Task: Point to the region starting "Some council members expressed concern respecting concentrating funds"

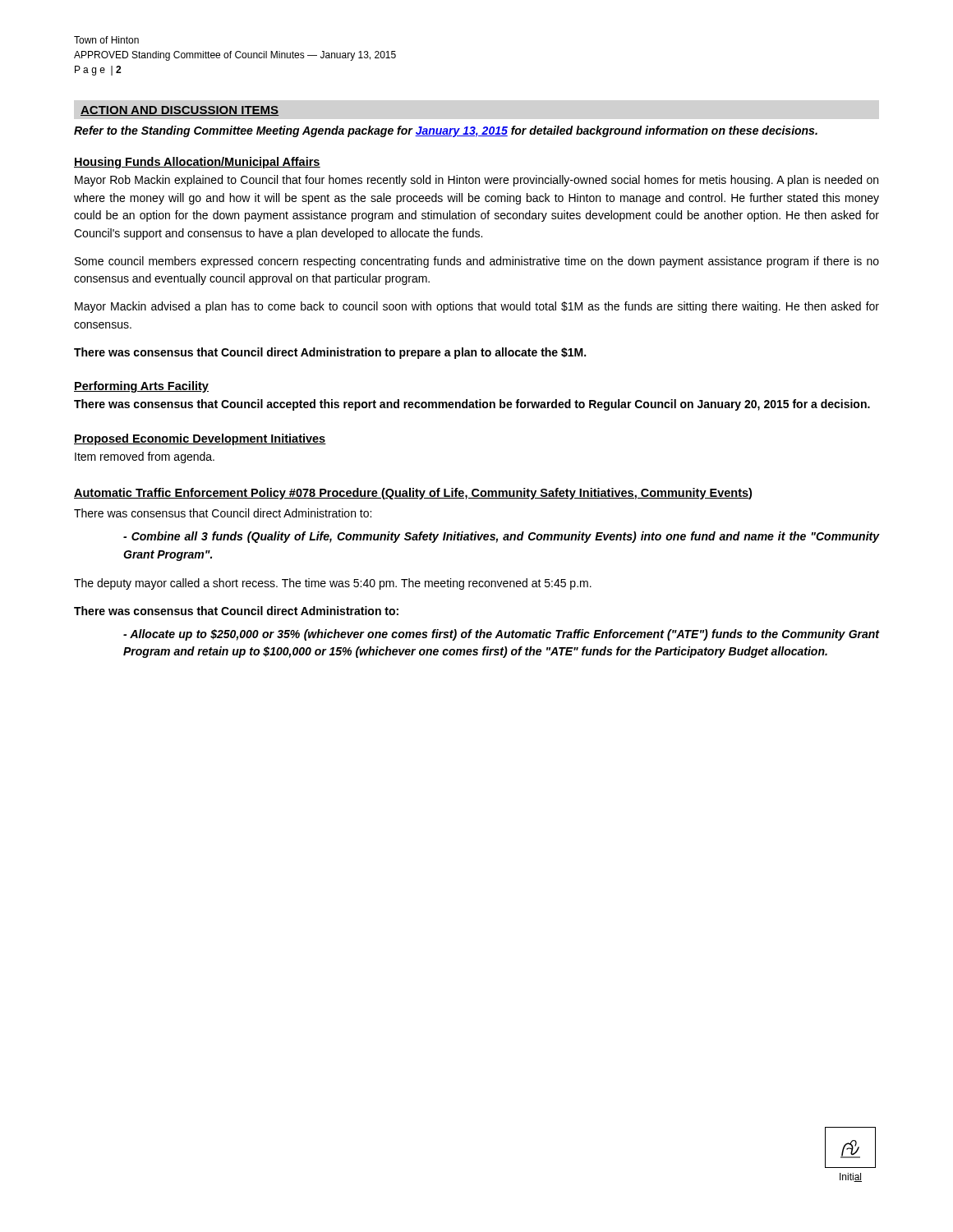Action: (476, 270)
